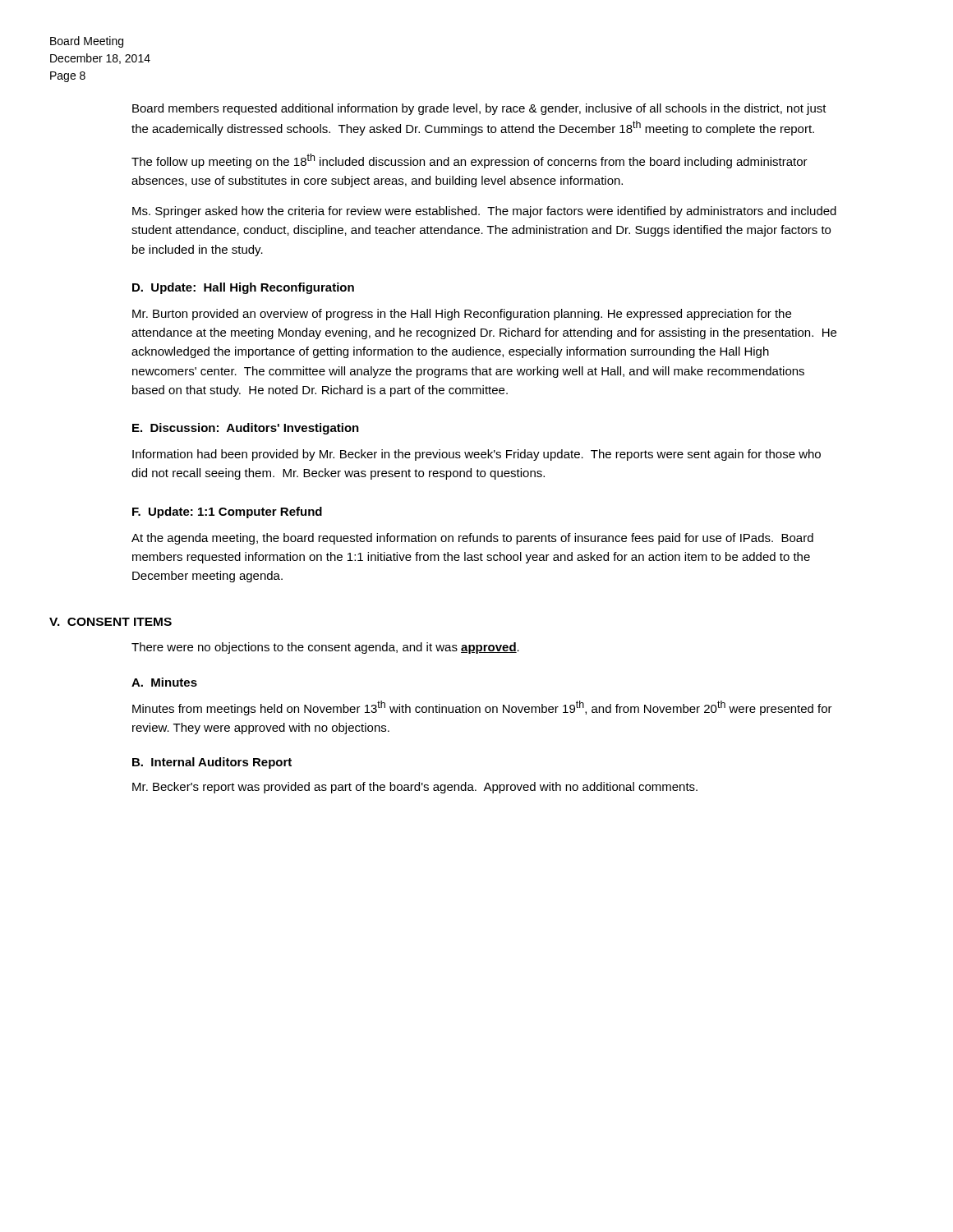Click the passage that begins "Ms. Springer asked how the criteria for review"

tap(484, 230)
